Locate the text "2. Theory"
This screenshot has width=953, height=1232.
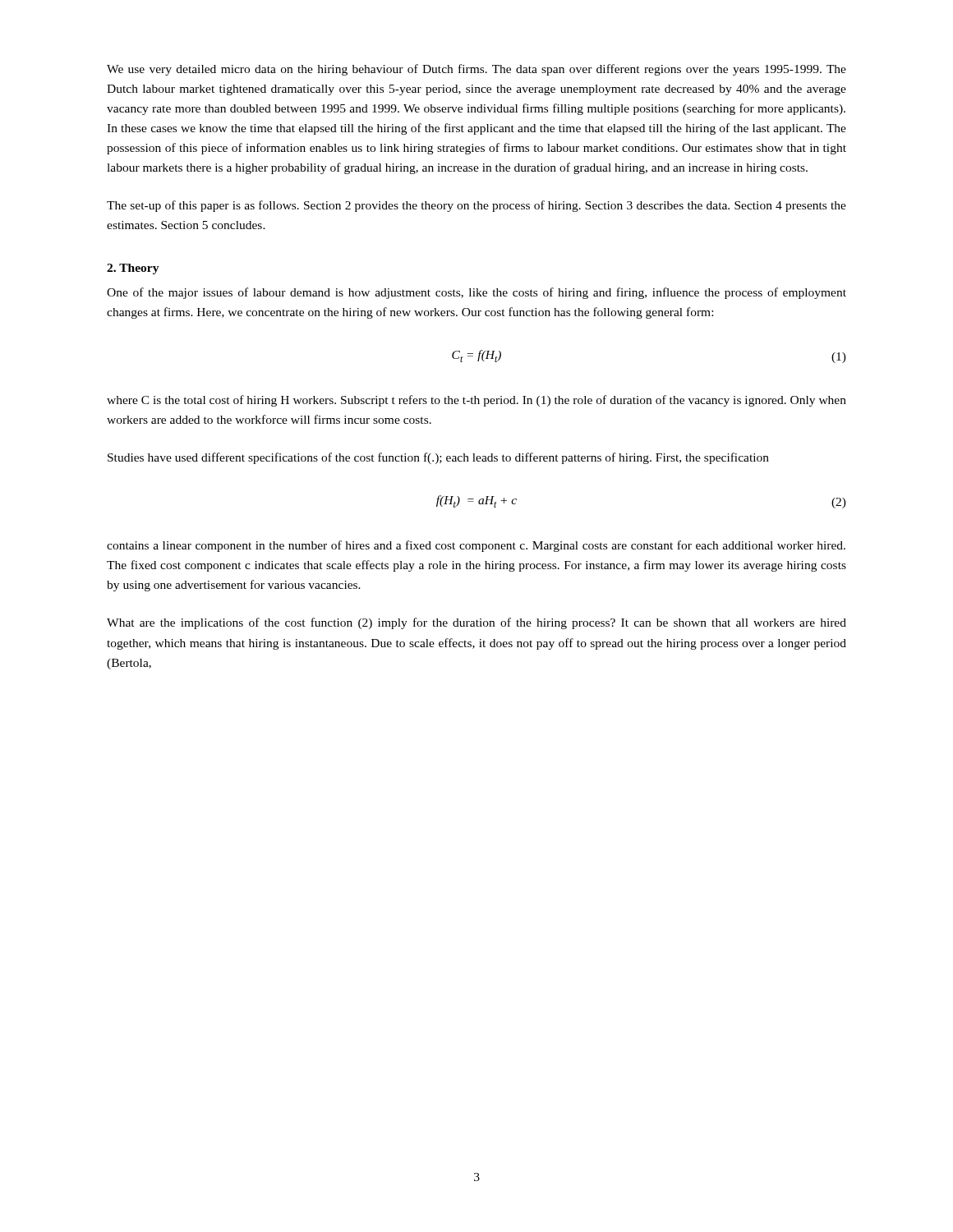tap(133, 267)
